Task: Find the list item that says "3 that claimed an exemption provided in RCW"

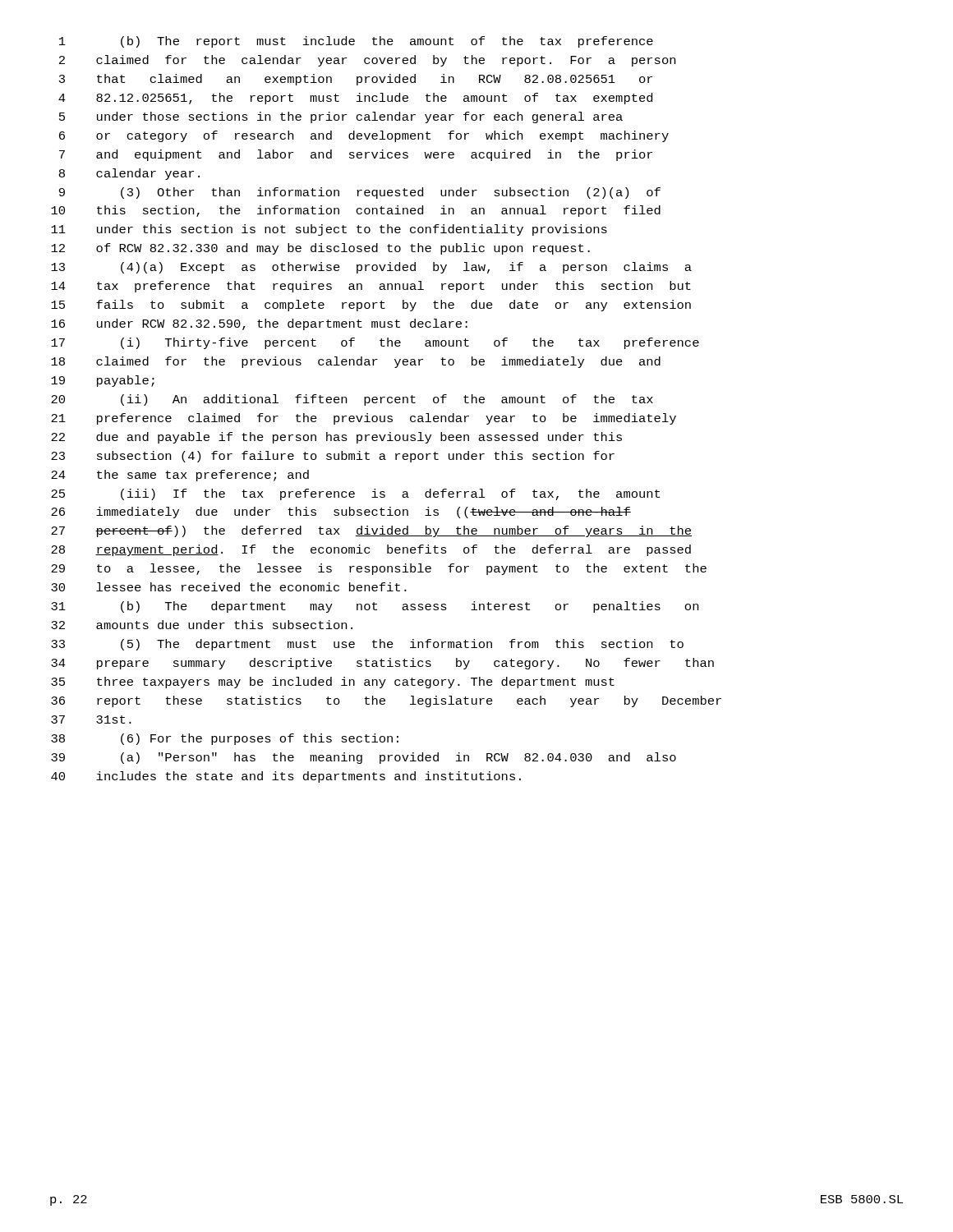Action: 476,80
